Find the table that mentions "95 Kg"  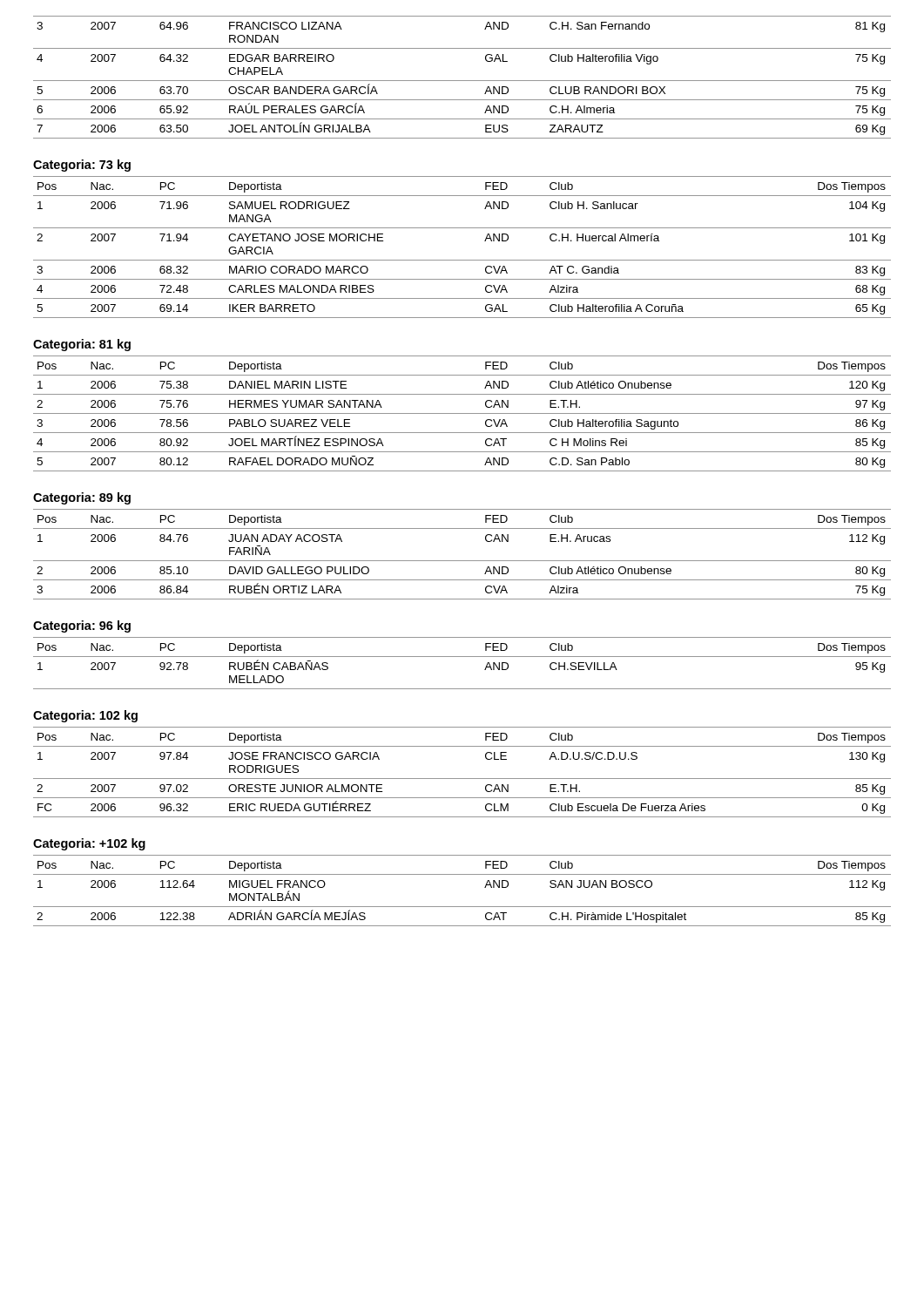coord(462,663)
